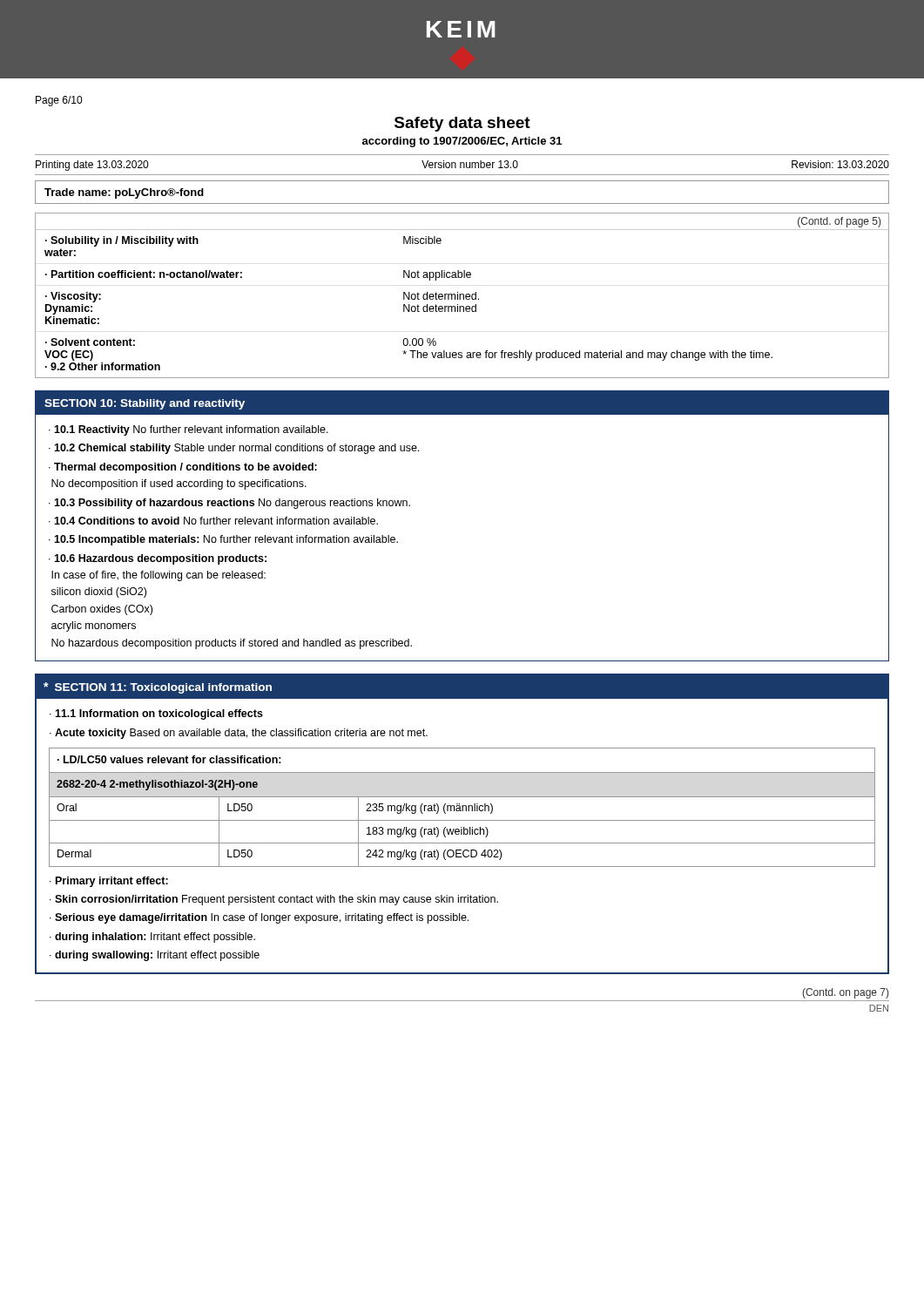This screenshot has width=924, height=1307.
Task: Click where it says "Trade name: poLyChro®-fond"
Action: 124,192
